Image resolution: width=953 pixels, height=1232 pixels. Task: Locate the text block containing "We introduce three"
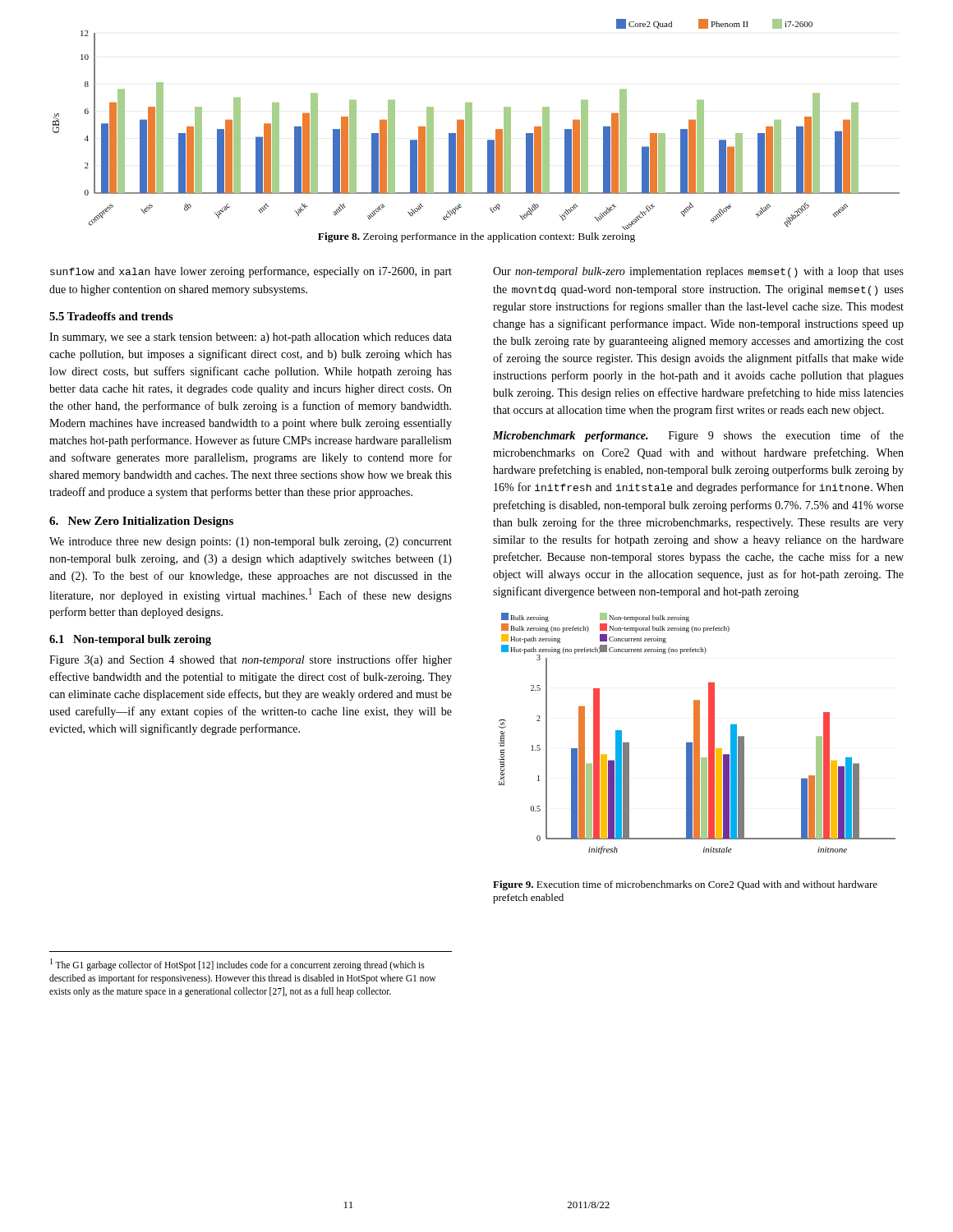point(251,577)
